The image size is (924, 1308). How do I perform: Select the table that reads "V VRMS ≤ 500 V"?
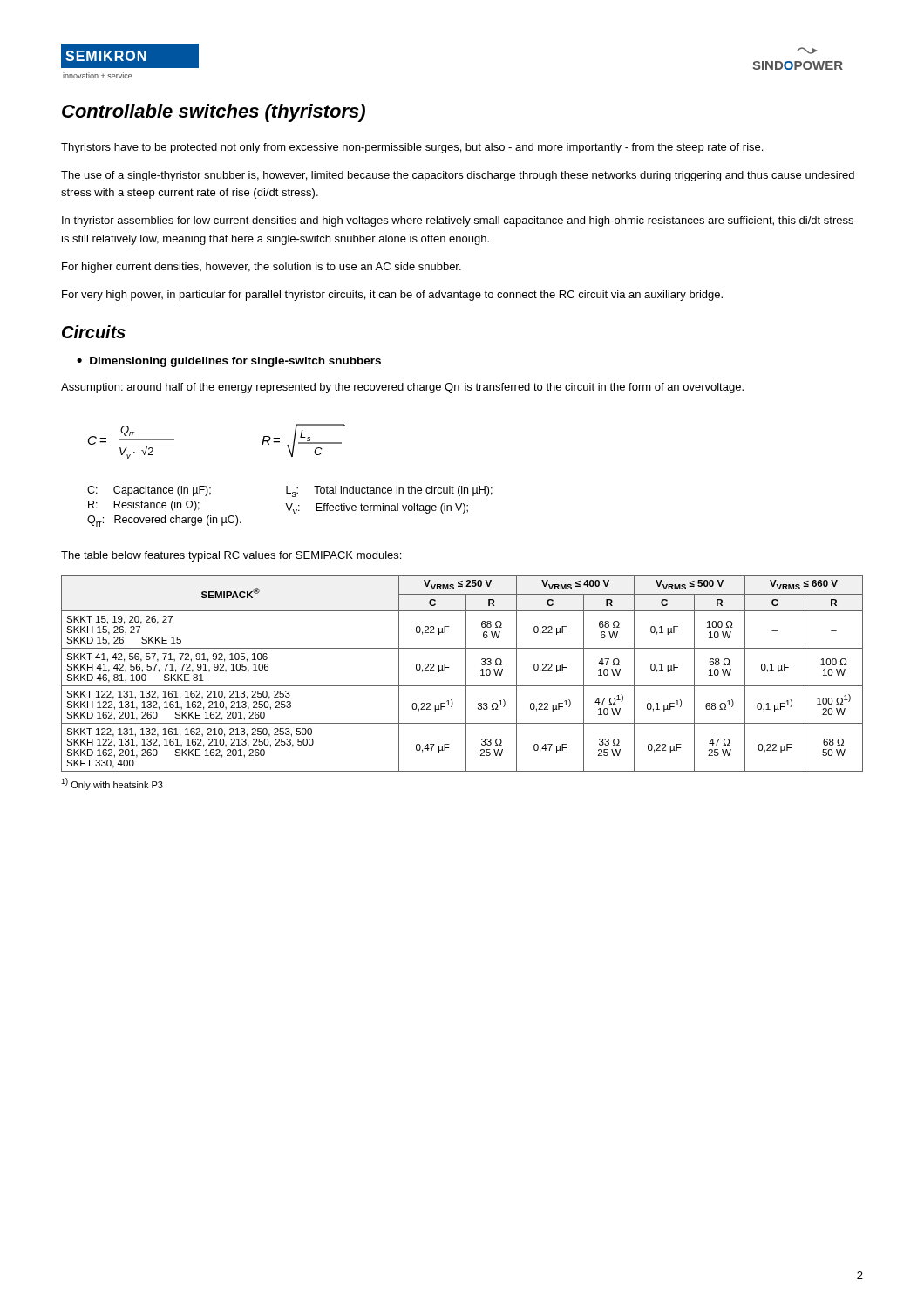462,673
